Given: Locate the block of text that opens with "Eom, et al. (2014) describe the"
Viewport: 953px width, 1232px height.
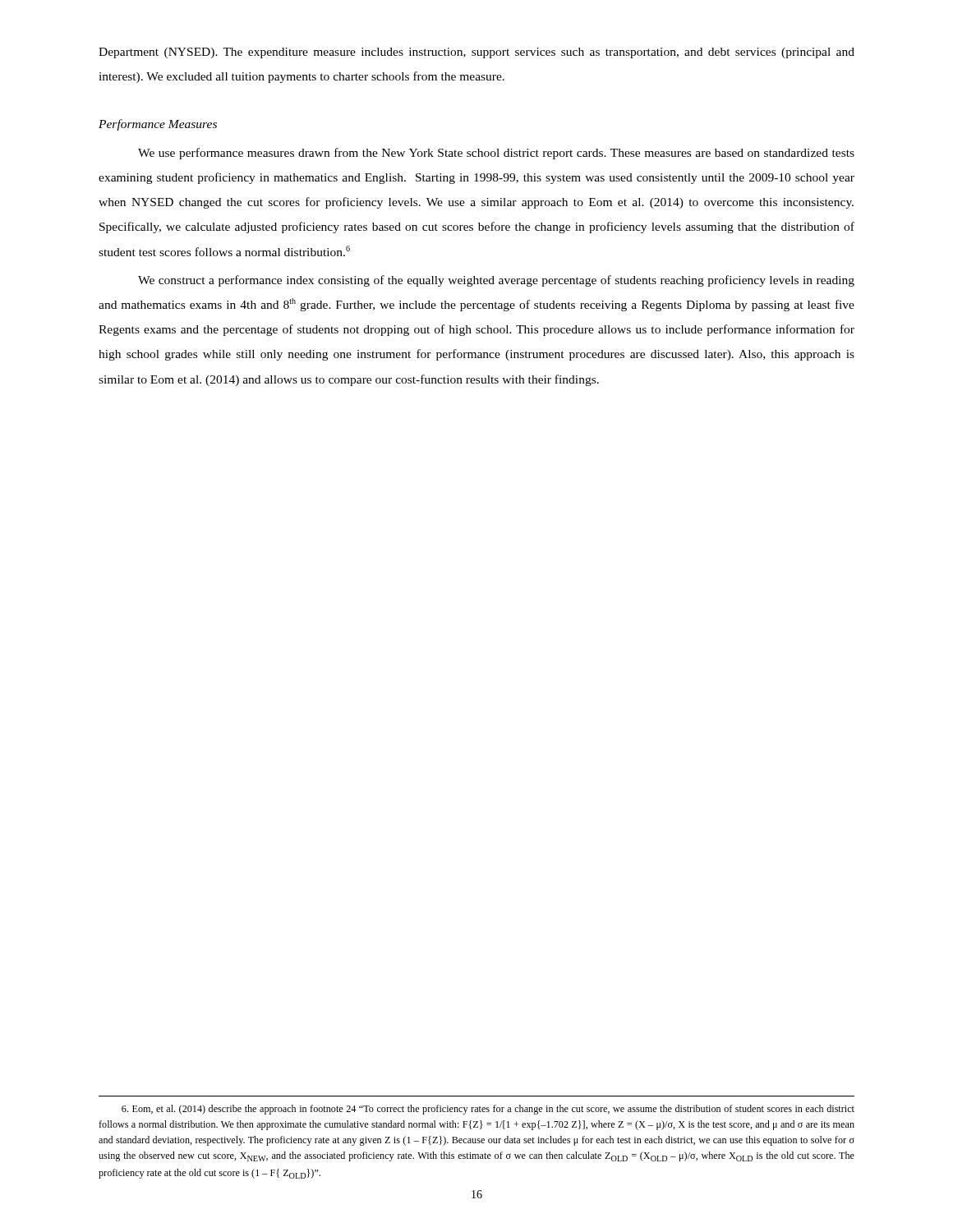Looking at the screenshot, I should pyautogui.click(x=476, y=1142).
